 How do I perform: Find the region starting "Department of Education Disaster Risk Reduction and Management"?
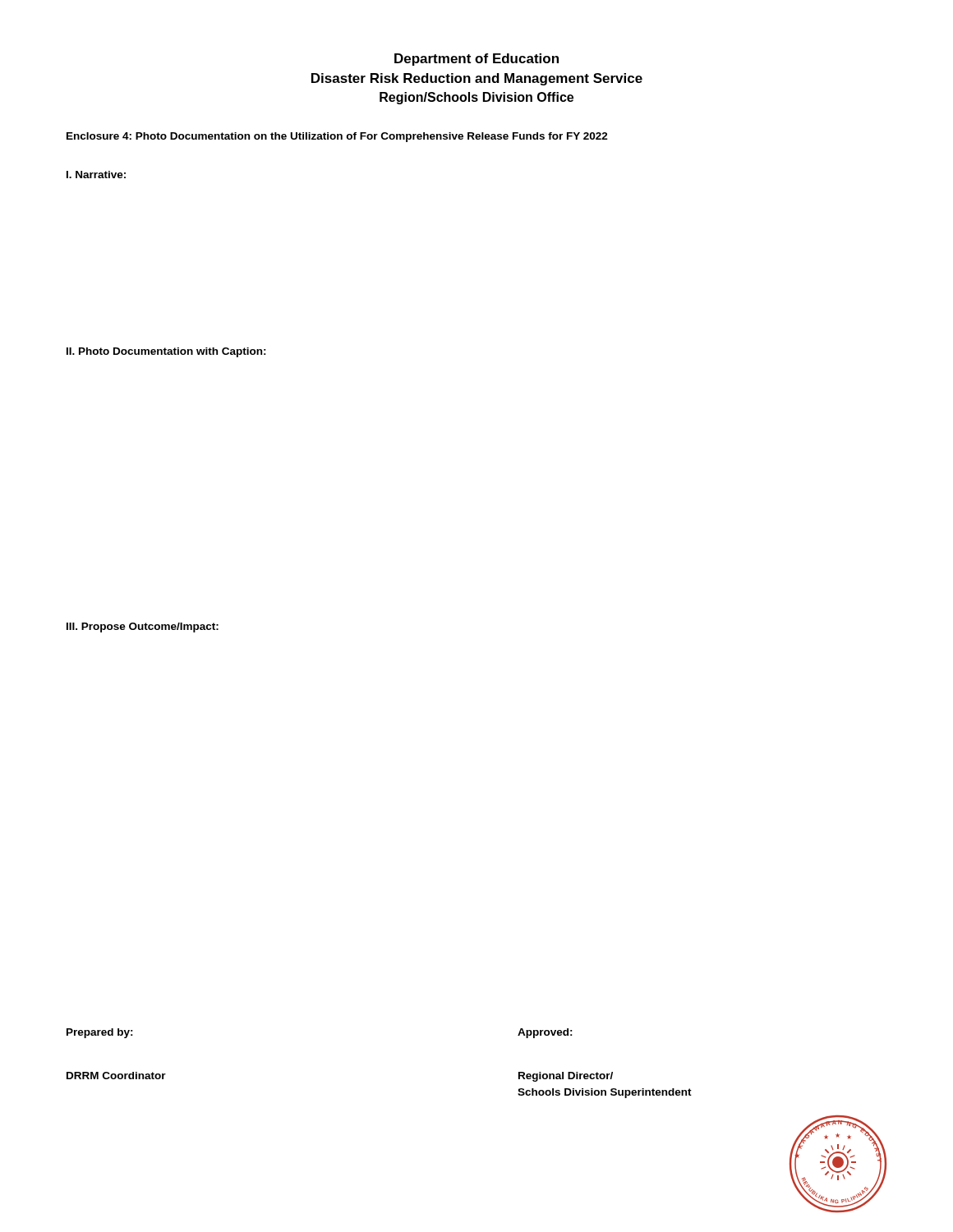pos(476,78)
